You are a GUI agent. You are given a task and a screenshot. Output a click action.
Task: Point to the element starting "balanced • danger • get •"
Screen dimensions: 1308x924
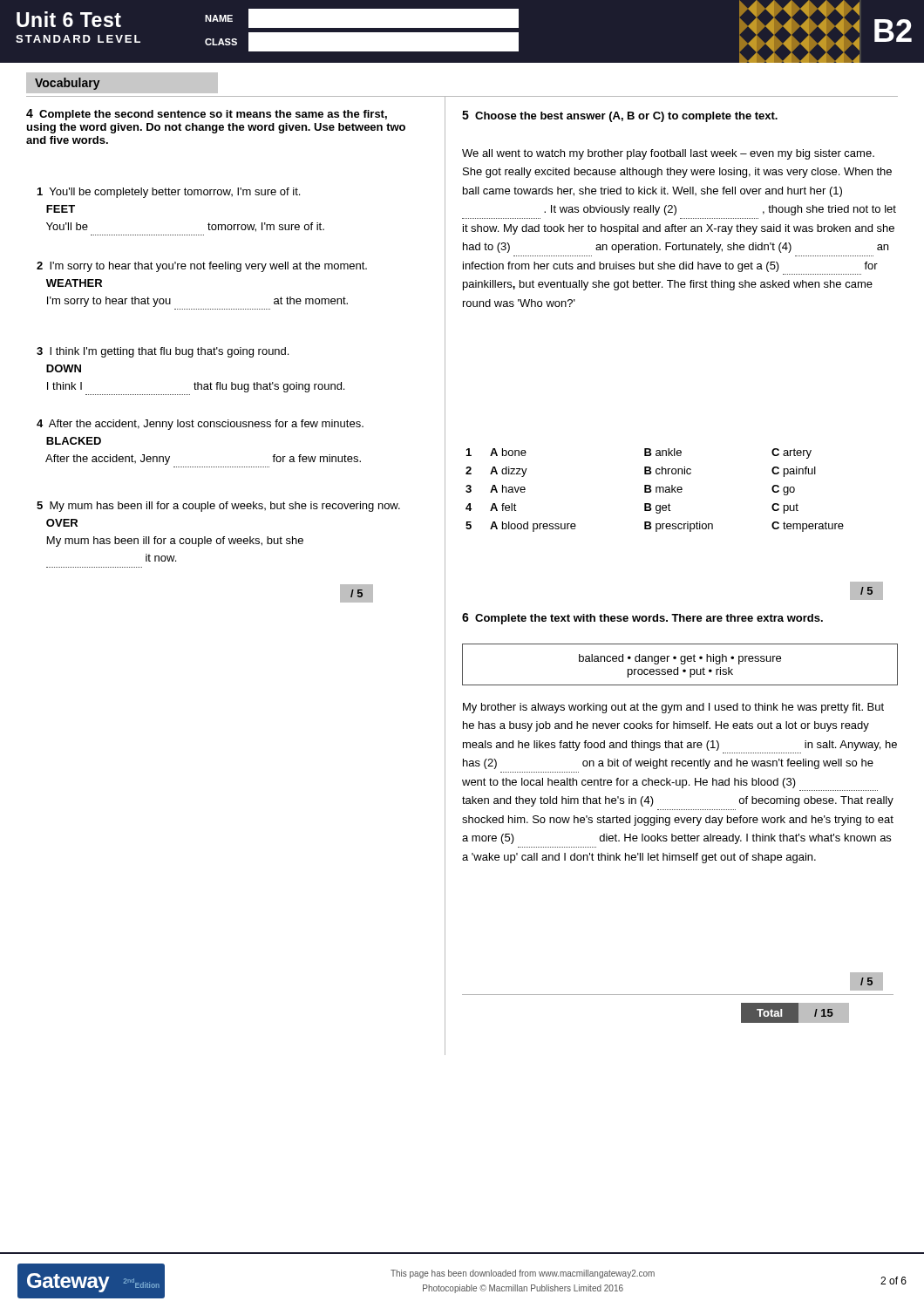click(x=680, y=664)
